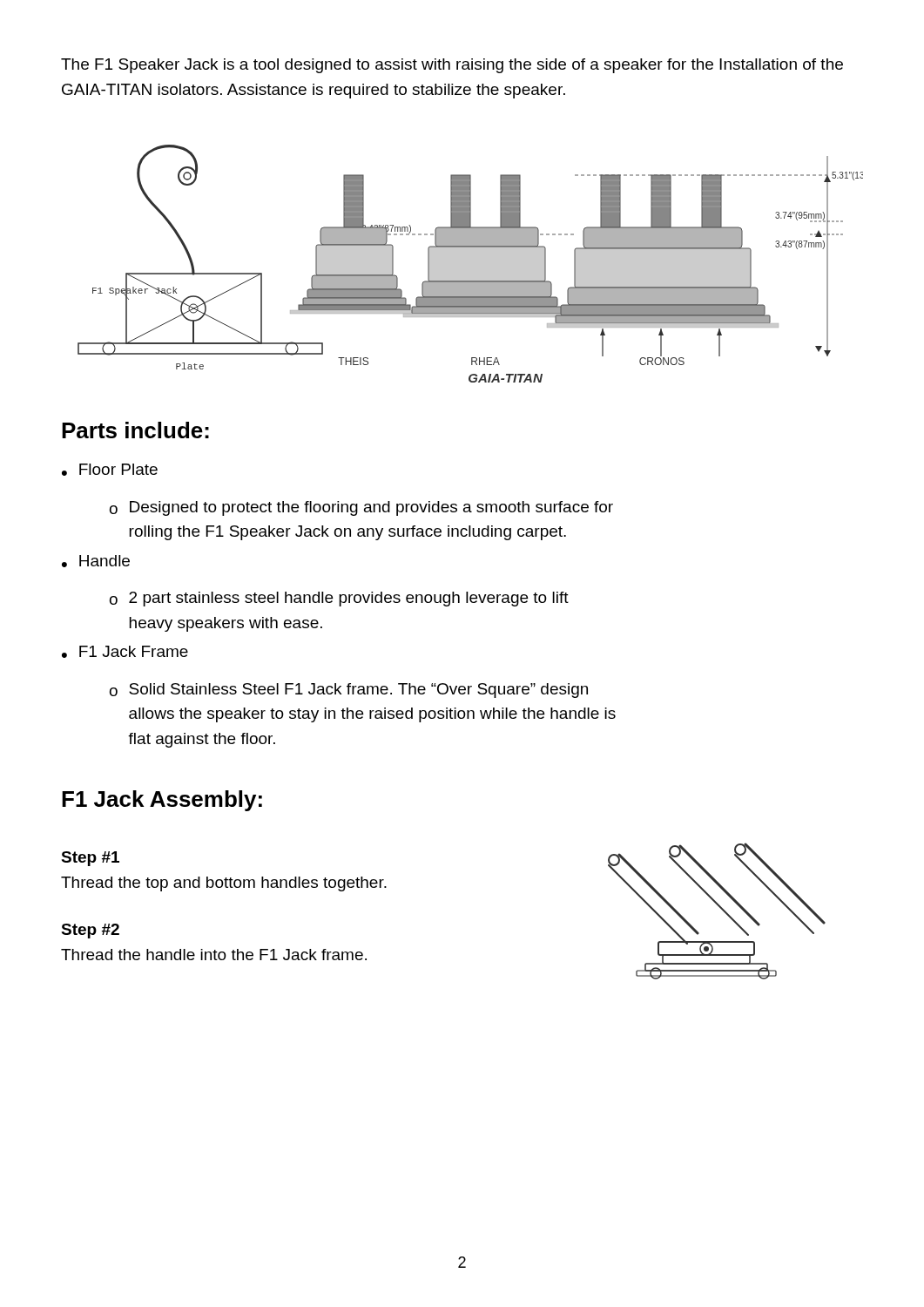Image resolution: width=924 pixels, height=1307 pixels.
Task: Locate the text starting "o Designed to"
Action: [363, 519]
